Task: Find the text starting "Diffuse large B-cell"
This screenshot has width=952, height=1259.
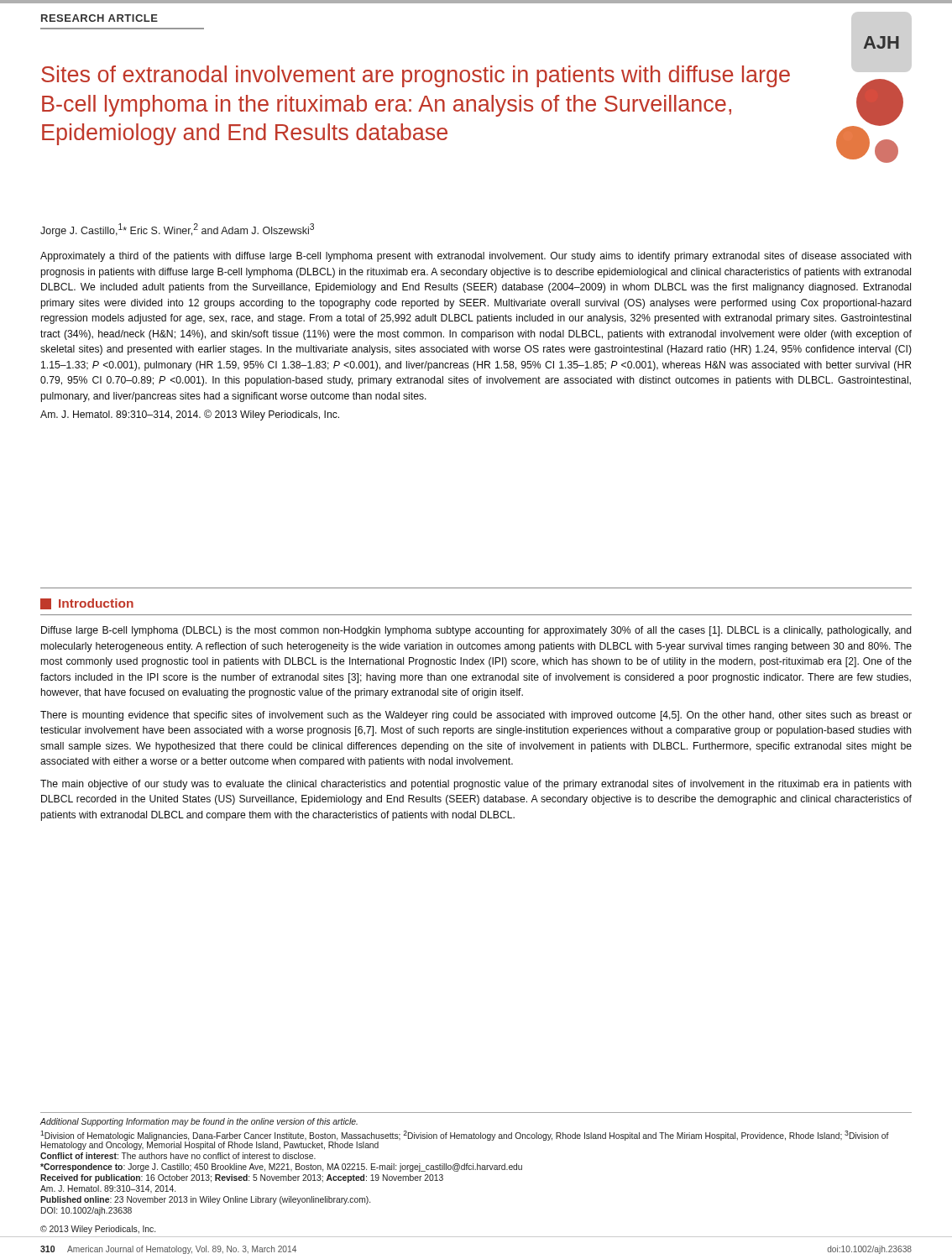Action: point(476,723)
